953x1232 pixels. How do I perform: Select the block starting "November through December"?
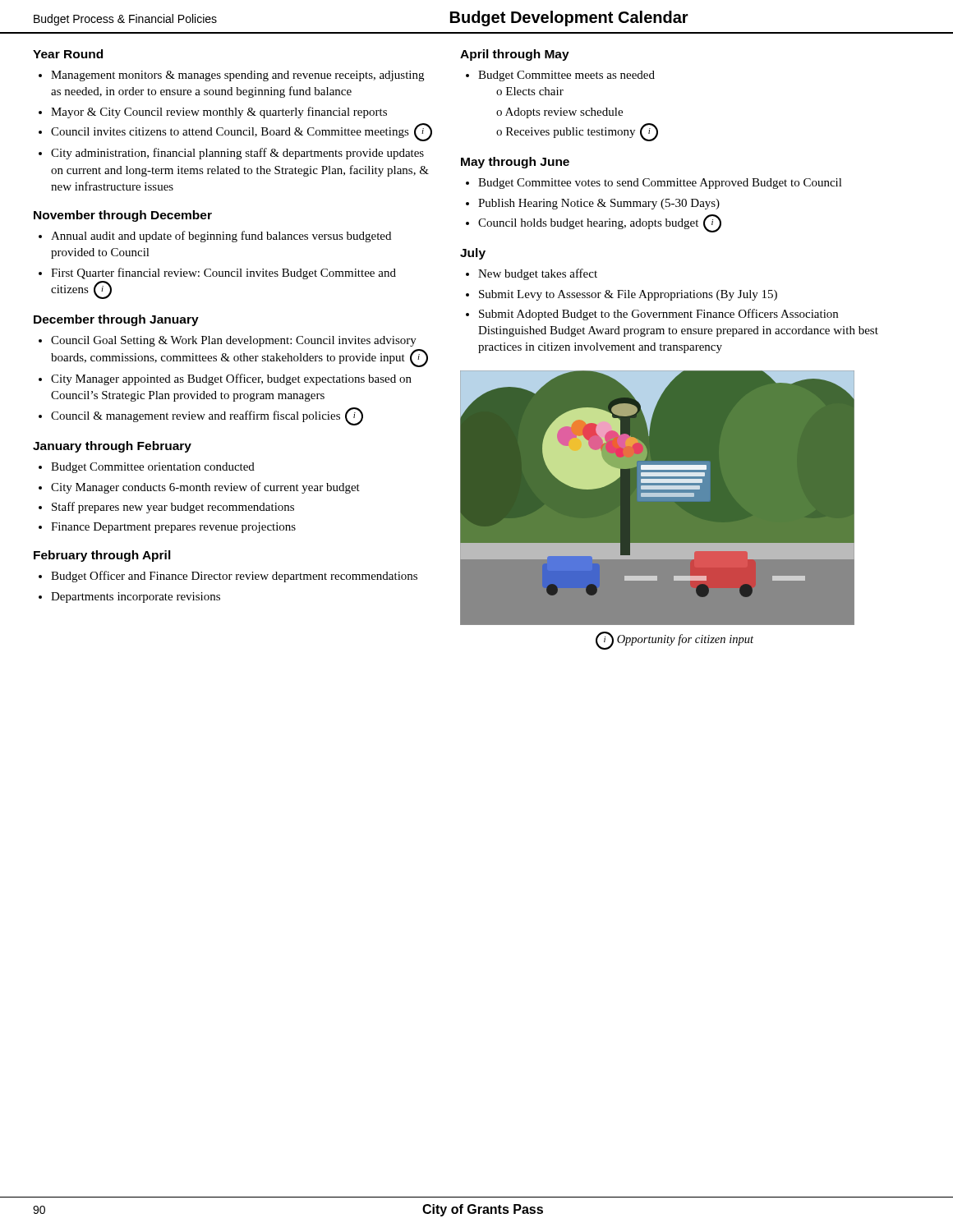point(122,215)
